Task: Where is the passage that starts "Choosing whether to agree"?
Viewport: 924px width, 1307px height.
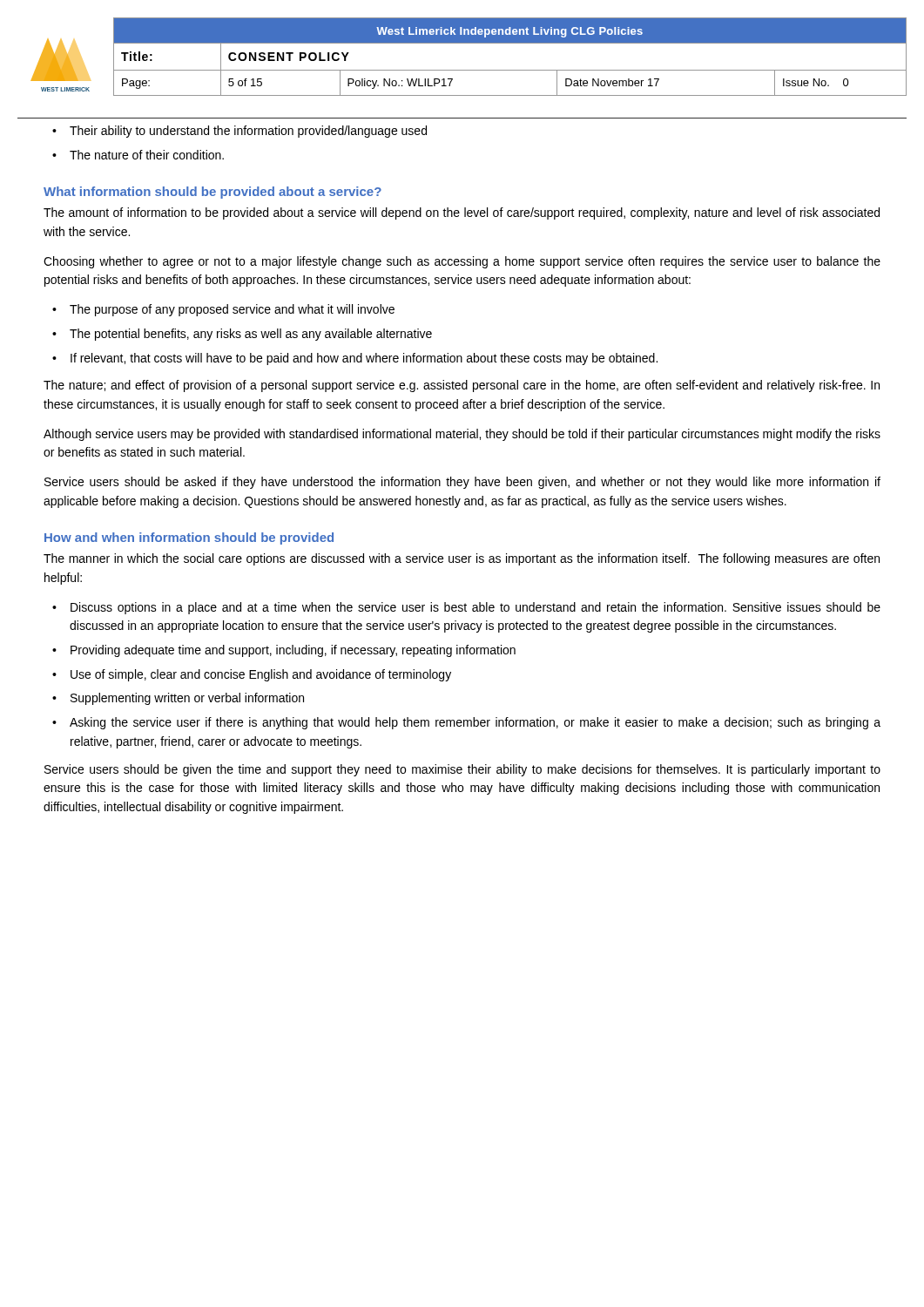Action: [462, 271]
